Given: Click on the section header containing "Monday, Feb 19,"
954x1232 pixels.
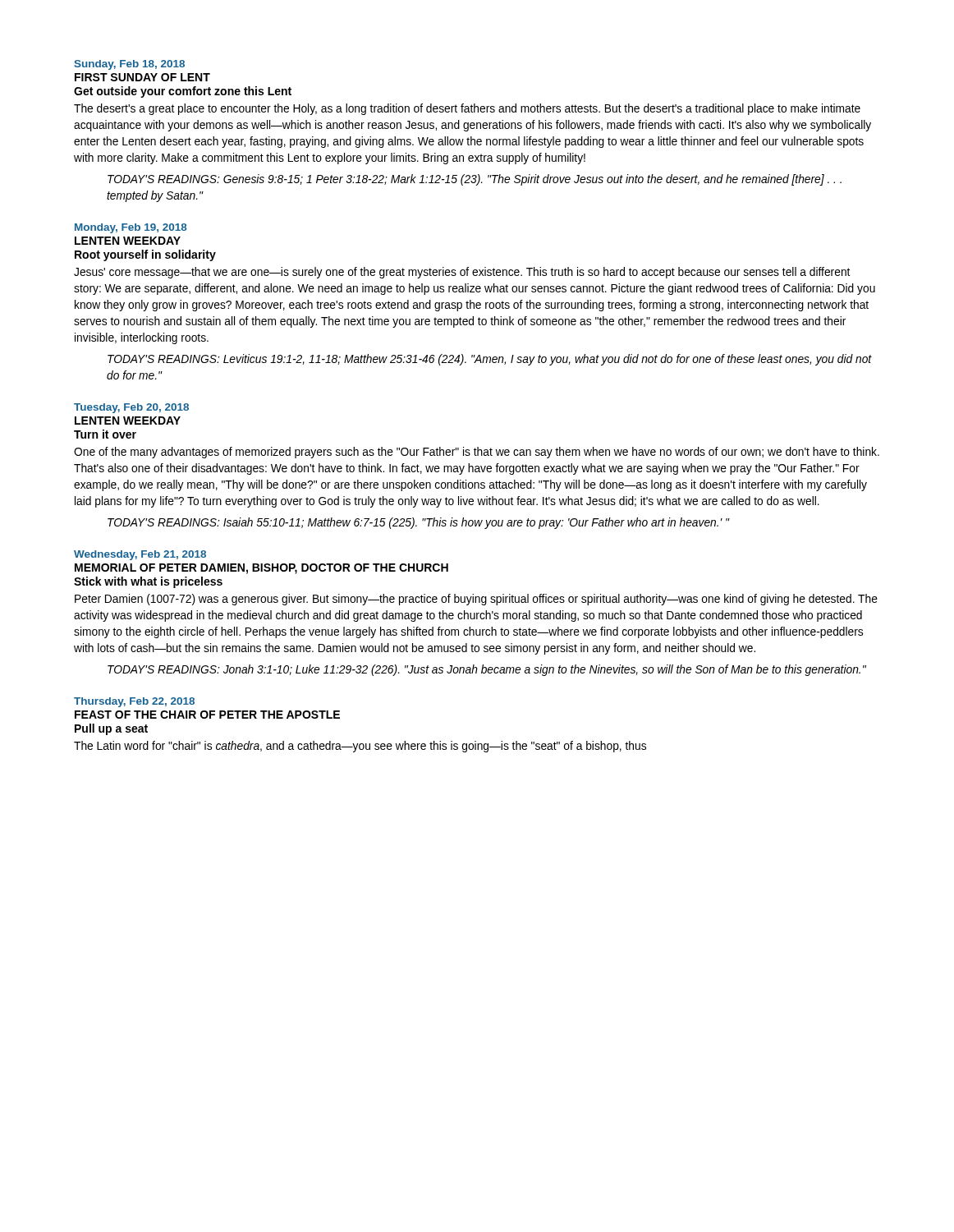Looking at the screenshot, I should click(131, 227).
